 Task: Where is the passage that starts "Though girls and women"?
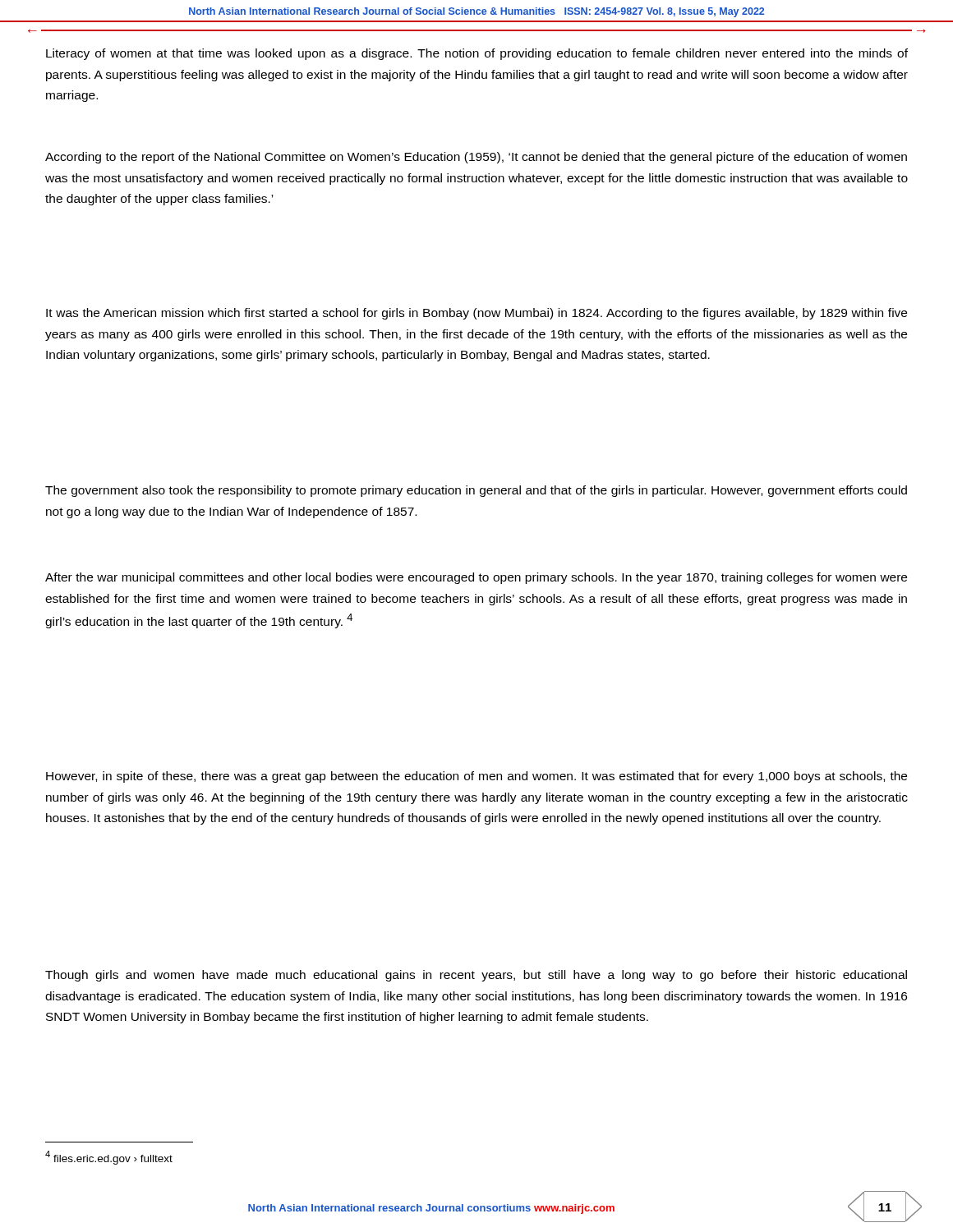476,996
